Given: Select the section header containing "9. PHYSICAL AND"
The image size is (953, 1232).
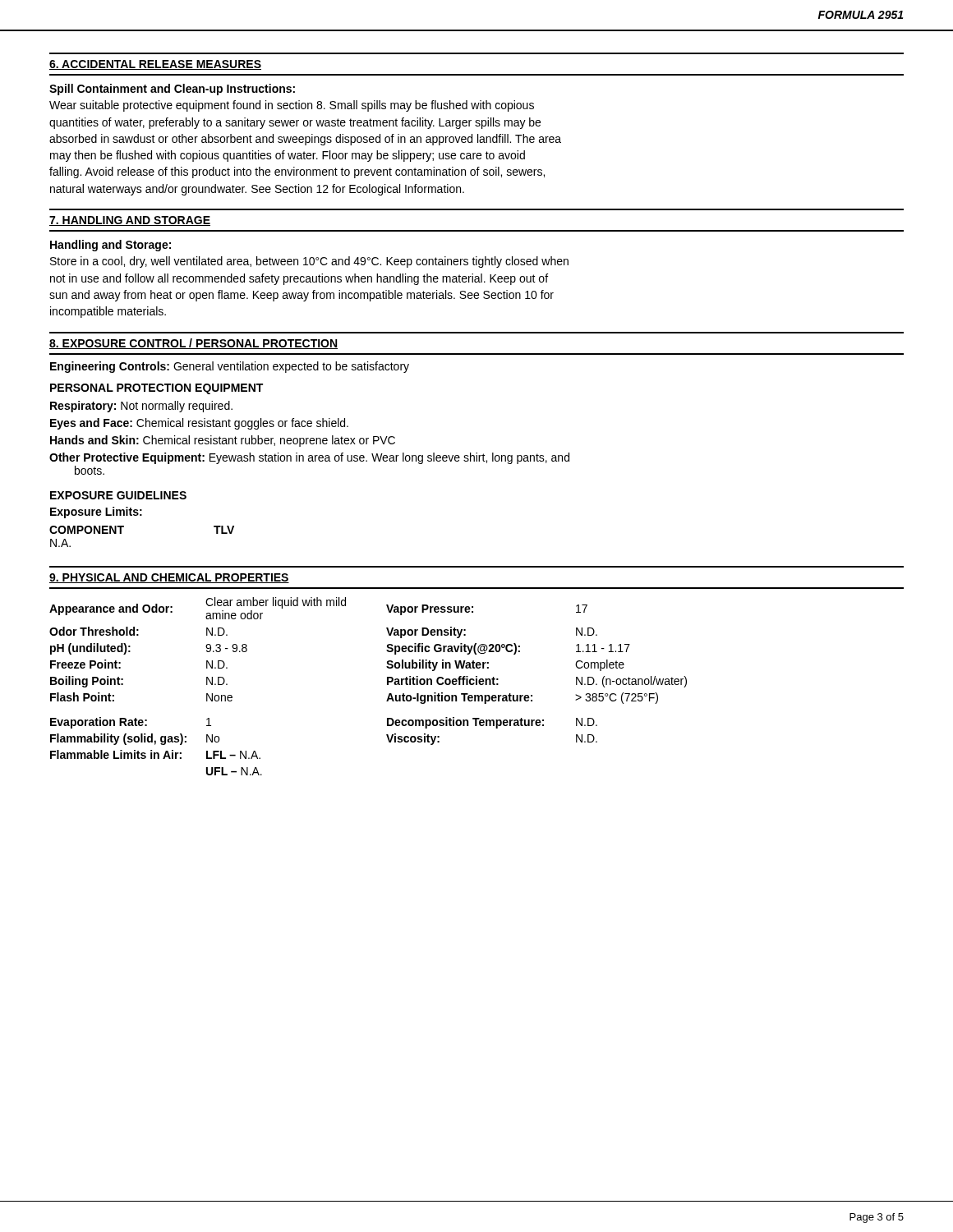Looking at the screenshot, I should click(x=169, y=577).
